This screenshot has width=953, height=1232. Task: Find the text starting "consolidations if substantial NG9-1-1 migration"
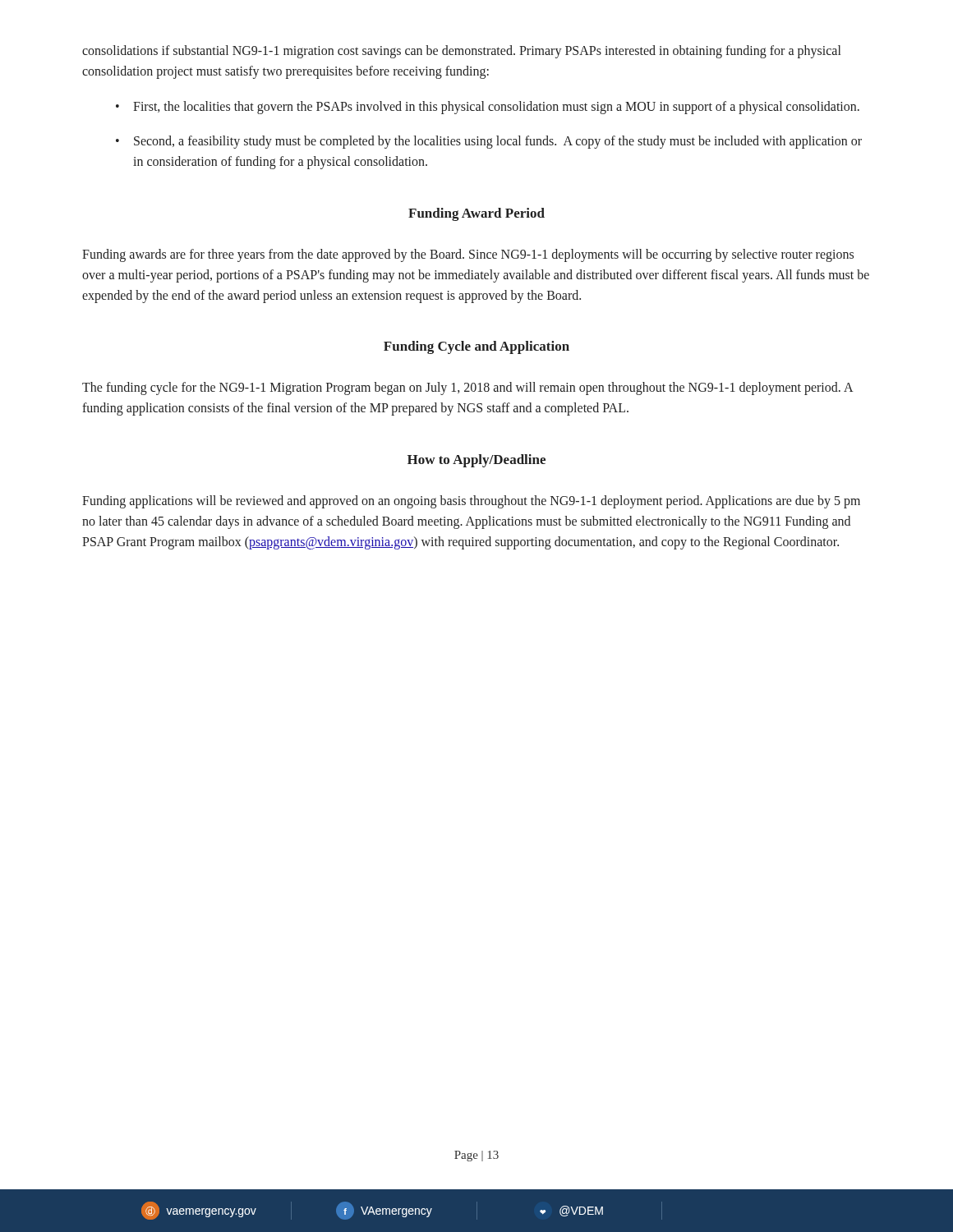(x=476, y=61)
